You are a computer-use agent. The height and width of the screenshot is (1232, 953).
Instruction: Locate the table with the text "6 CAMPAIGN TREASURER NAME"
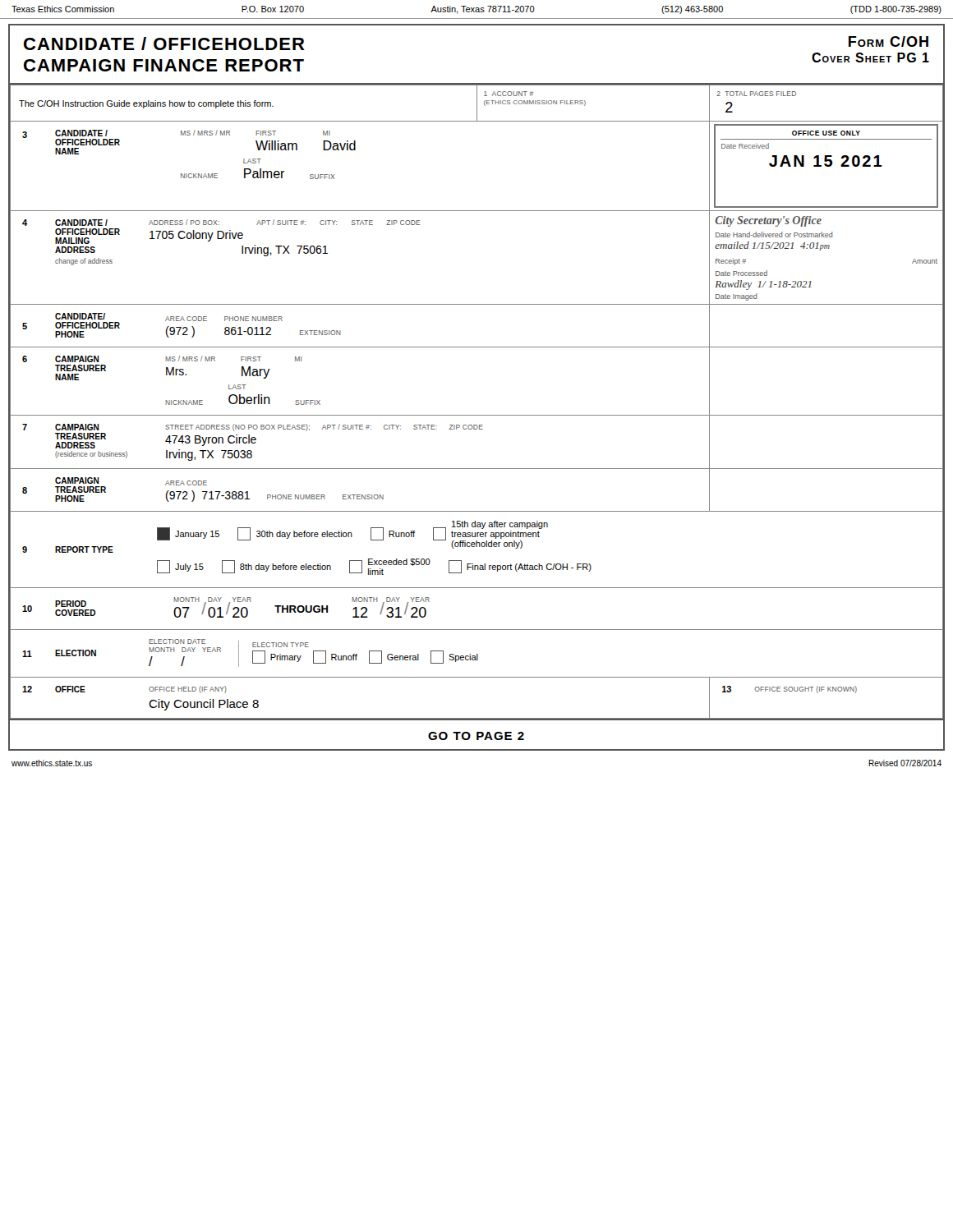360,381
